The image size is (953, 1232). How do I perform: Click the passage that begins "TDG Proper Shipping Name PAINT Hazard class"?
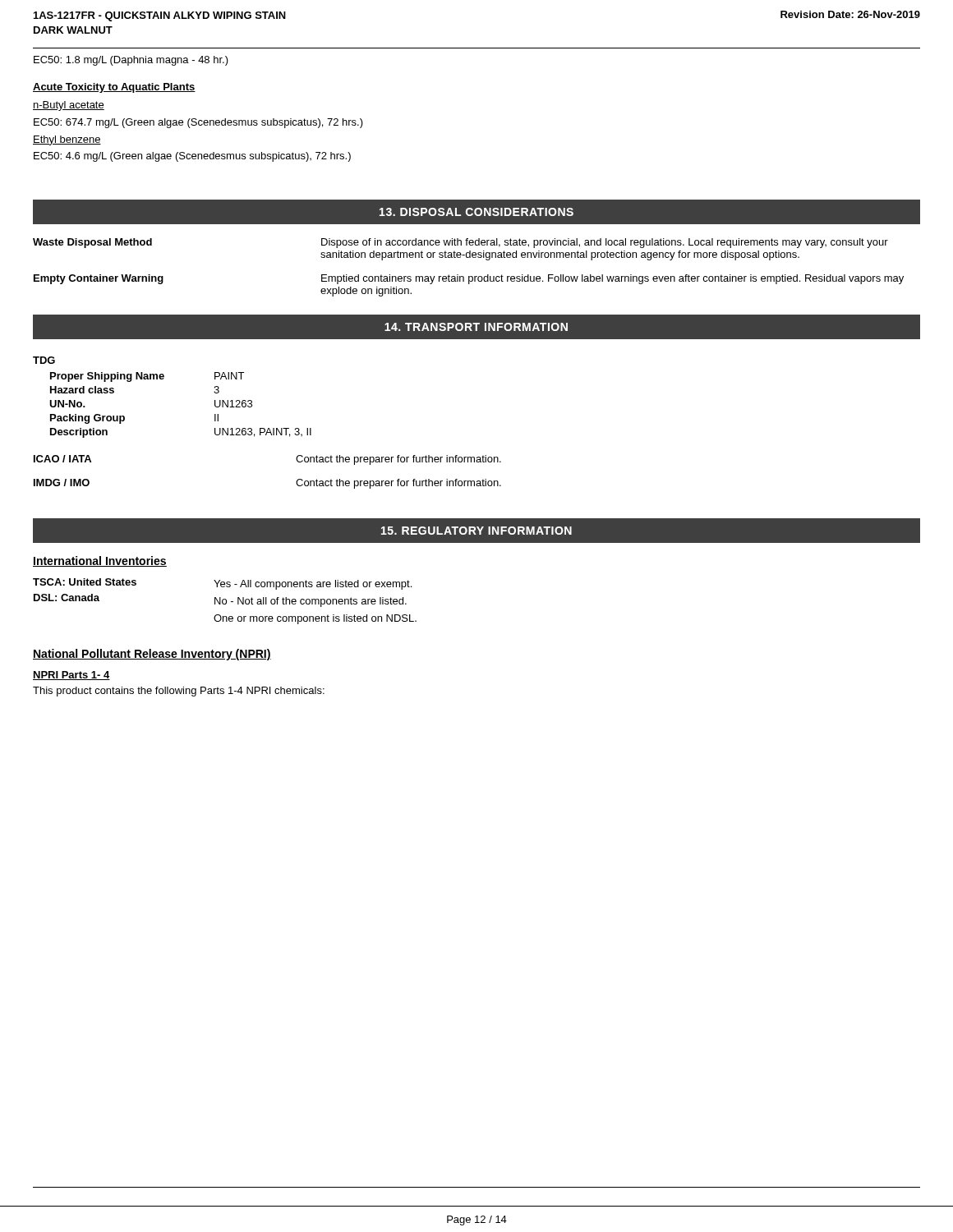[44, 360]
